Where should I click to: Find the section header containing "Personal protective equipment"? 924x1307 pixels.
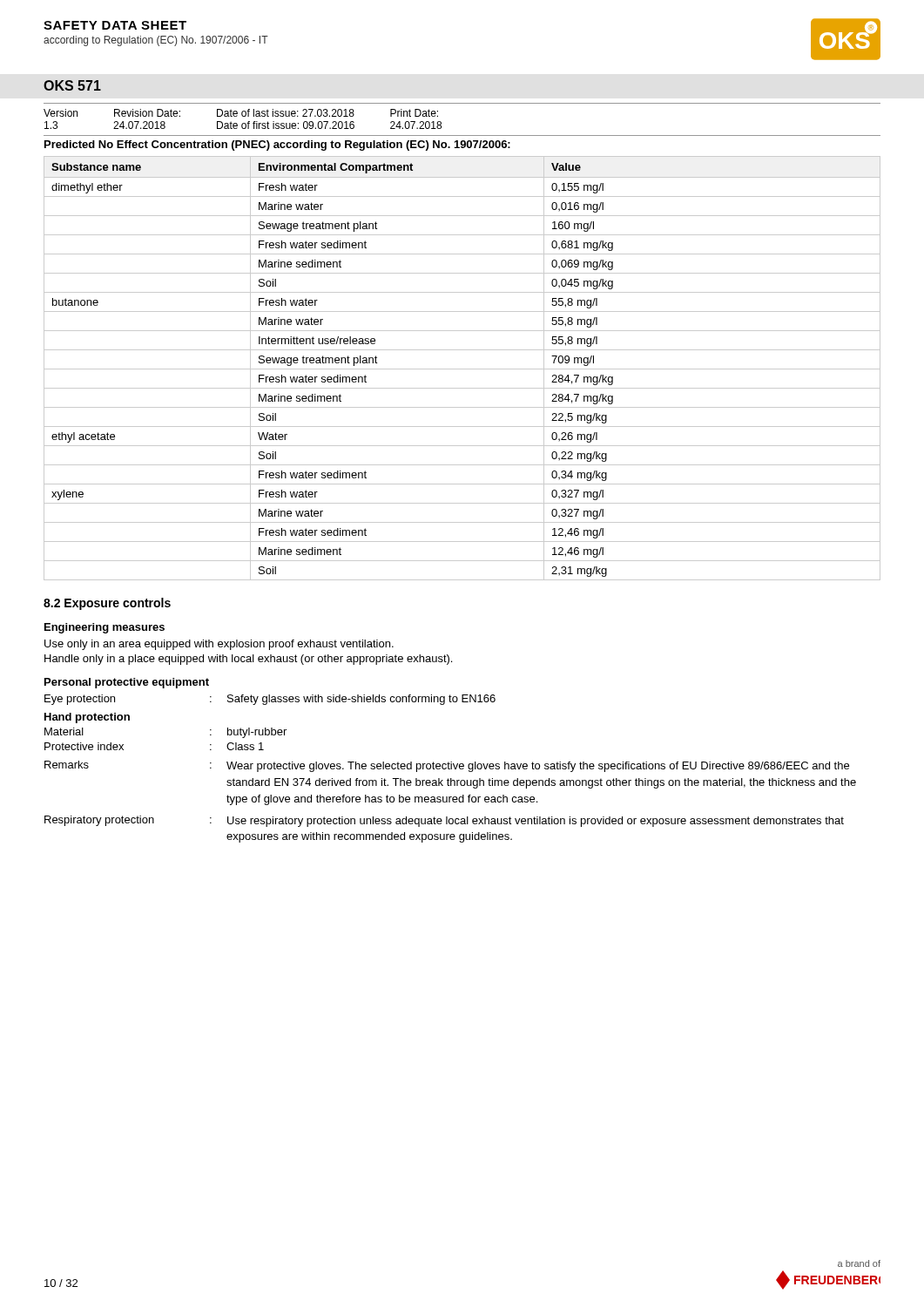(x=126, y=682)
